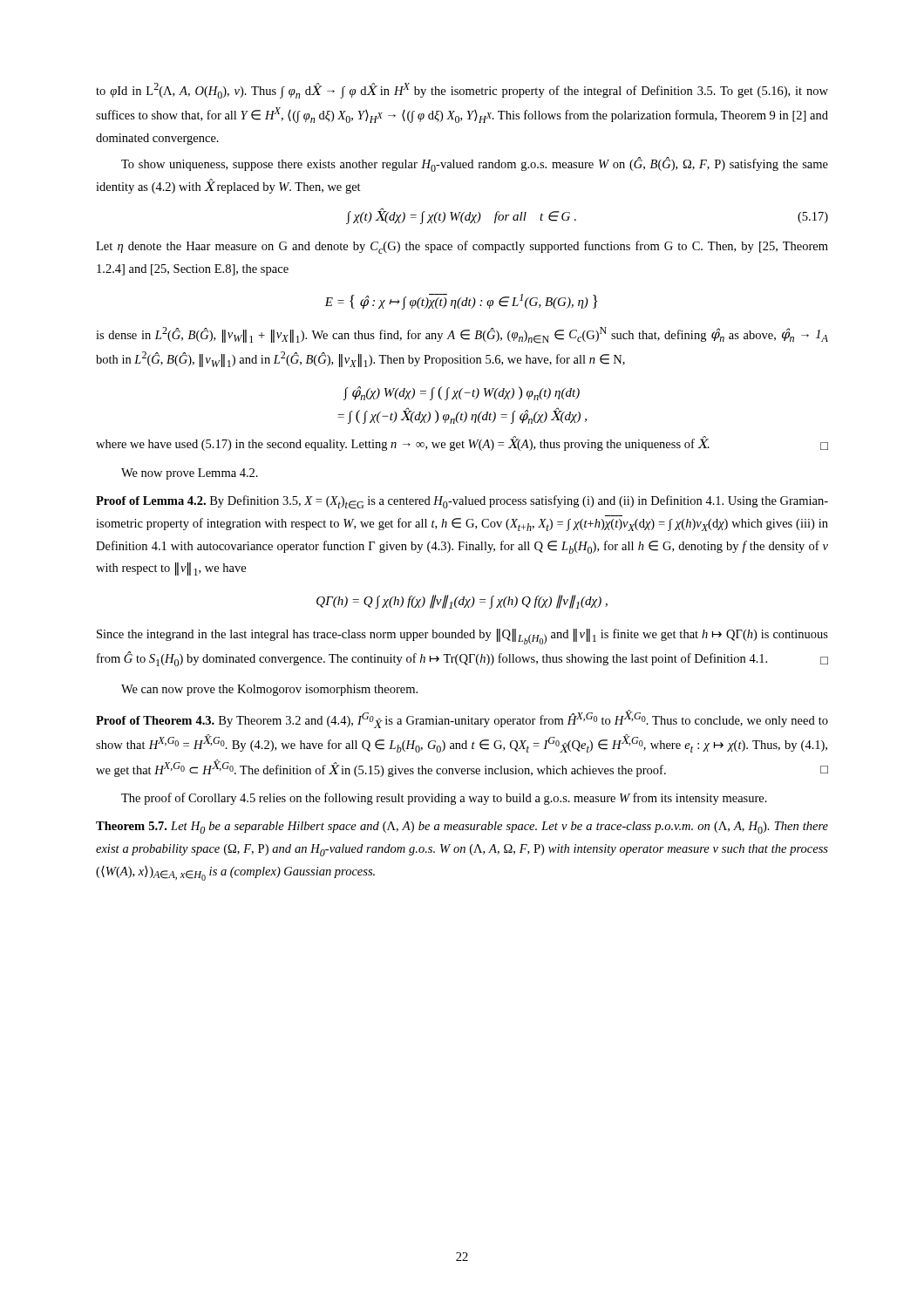Click on the text block with the text "The proof of Corollary 4.5 relies on the"
Viewport: 924px width, 1308px height.
coord(444,798)
